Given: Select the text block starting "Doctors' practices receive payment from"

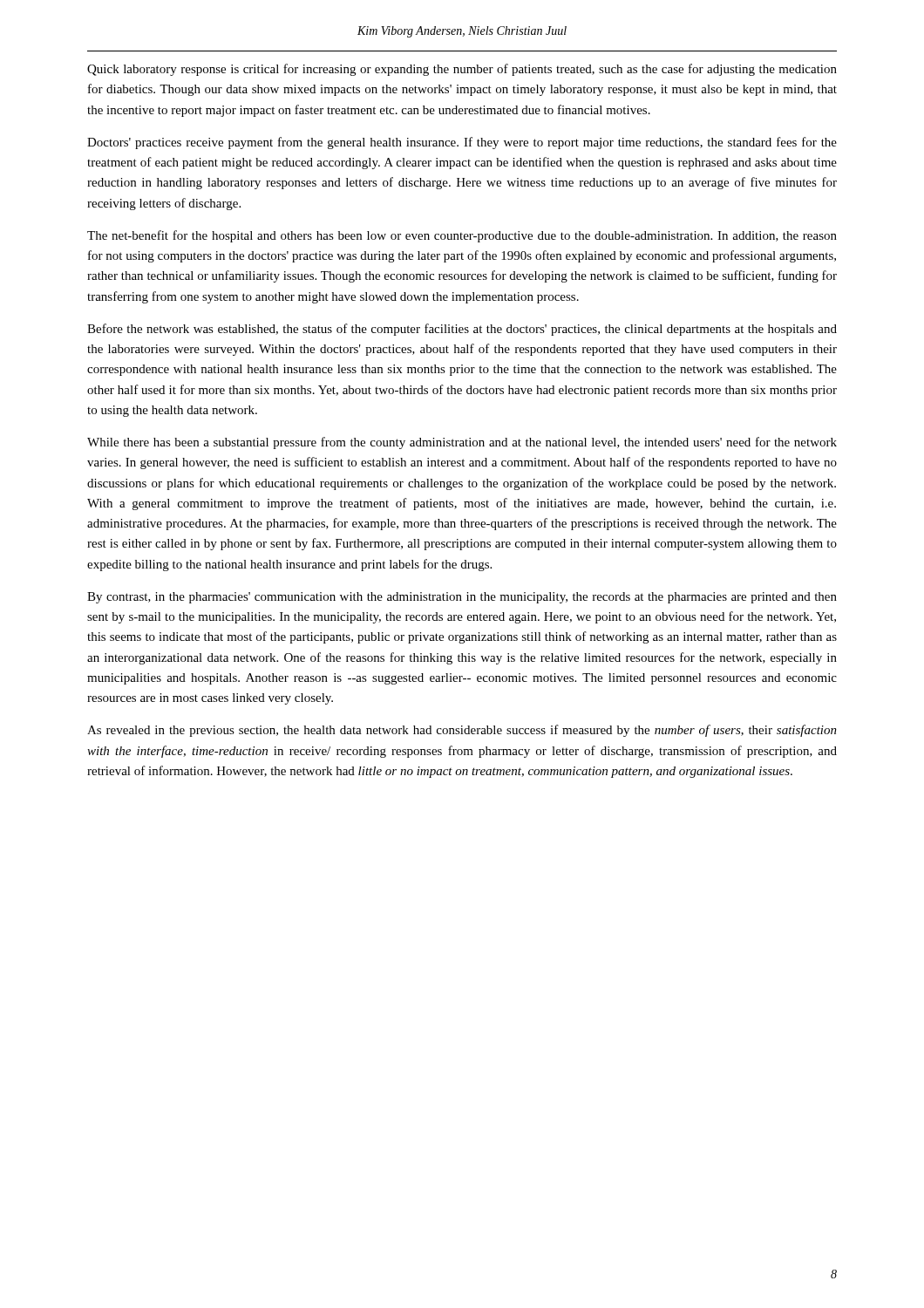Looking at the screenshot, I should [x=462, y=173].
